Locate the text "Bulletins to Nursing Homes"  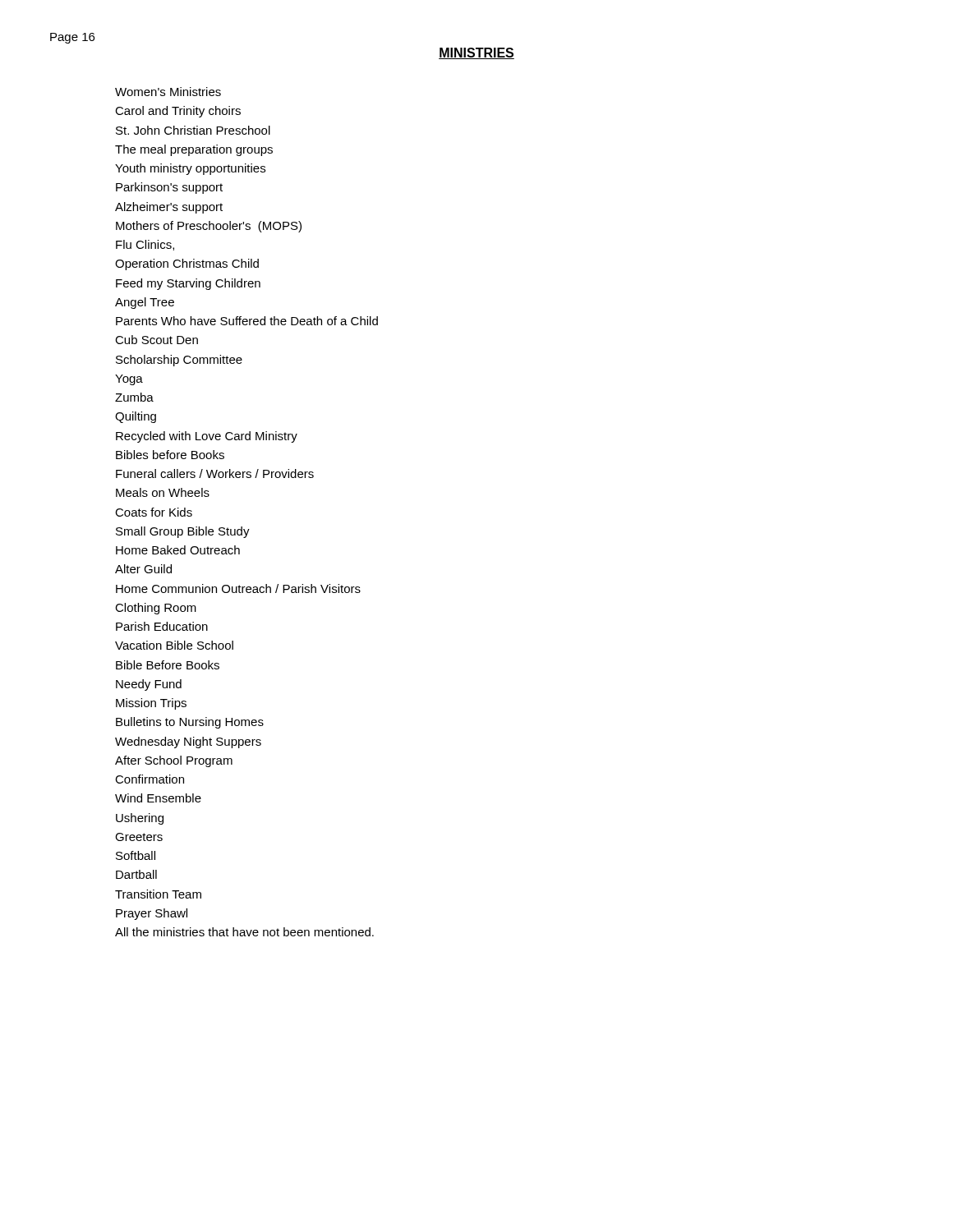click(189, 722)
